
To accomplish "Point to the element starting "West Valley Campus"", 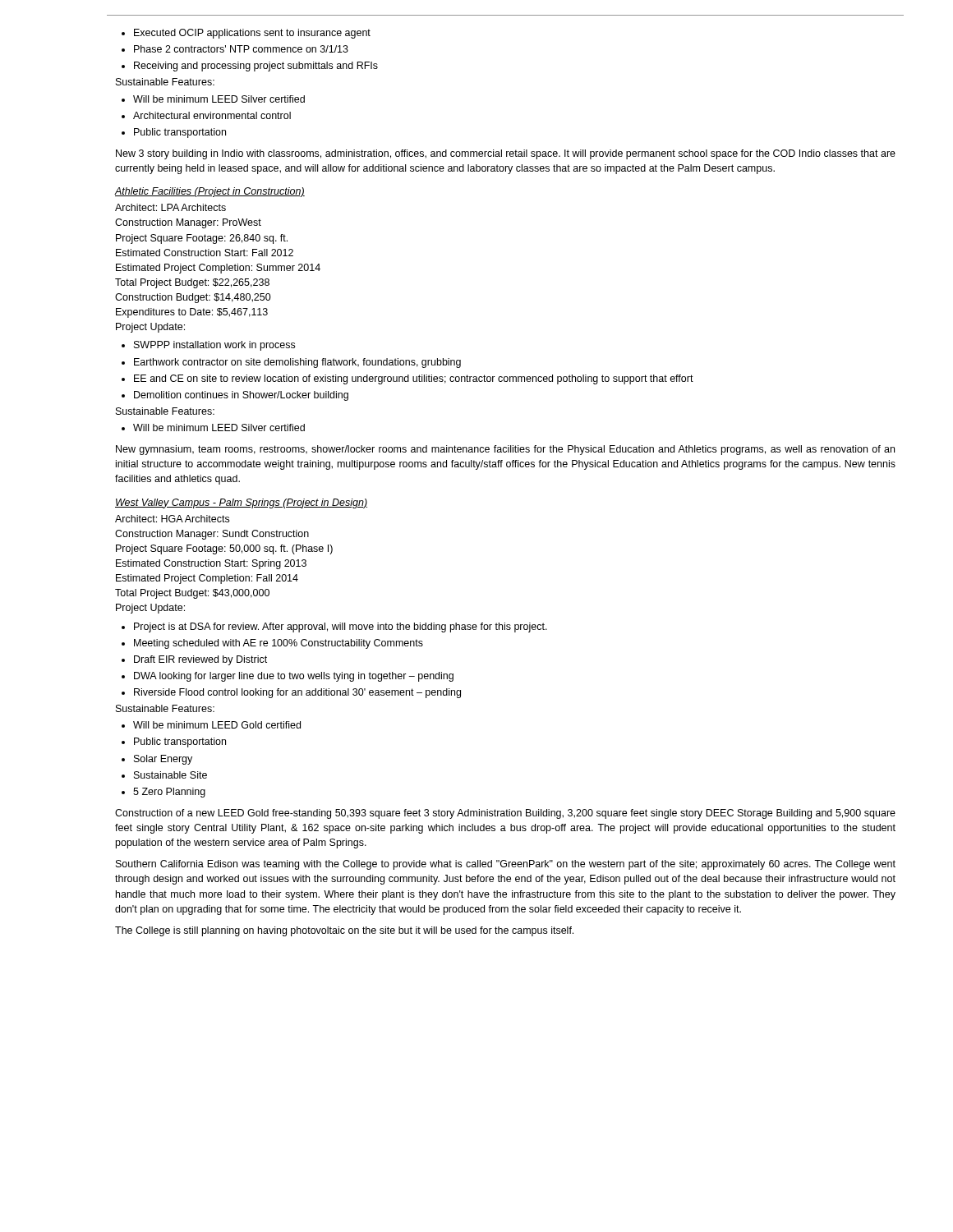I will 241,503.
